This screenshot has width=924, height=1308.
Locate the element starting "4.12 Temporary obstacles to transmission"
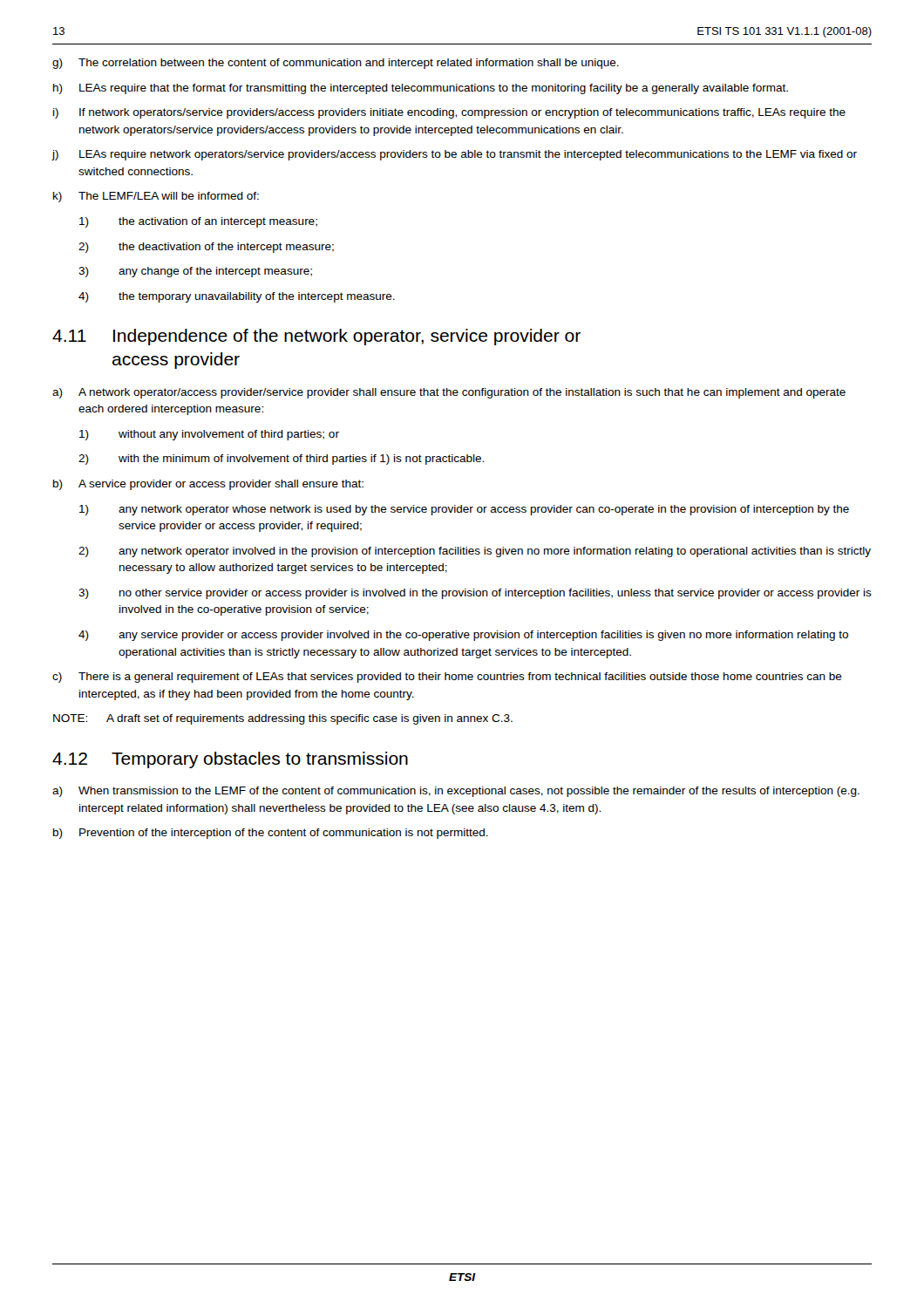[230, 760]
